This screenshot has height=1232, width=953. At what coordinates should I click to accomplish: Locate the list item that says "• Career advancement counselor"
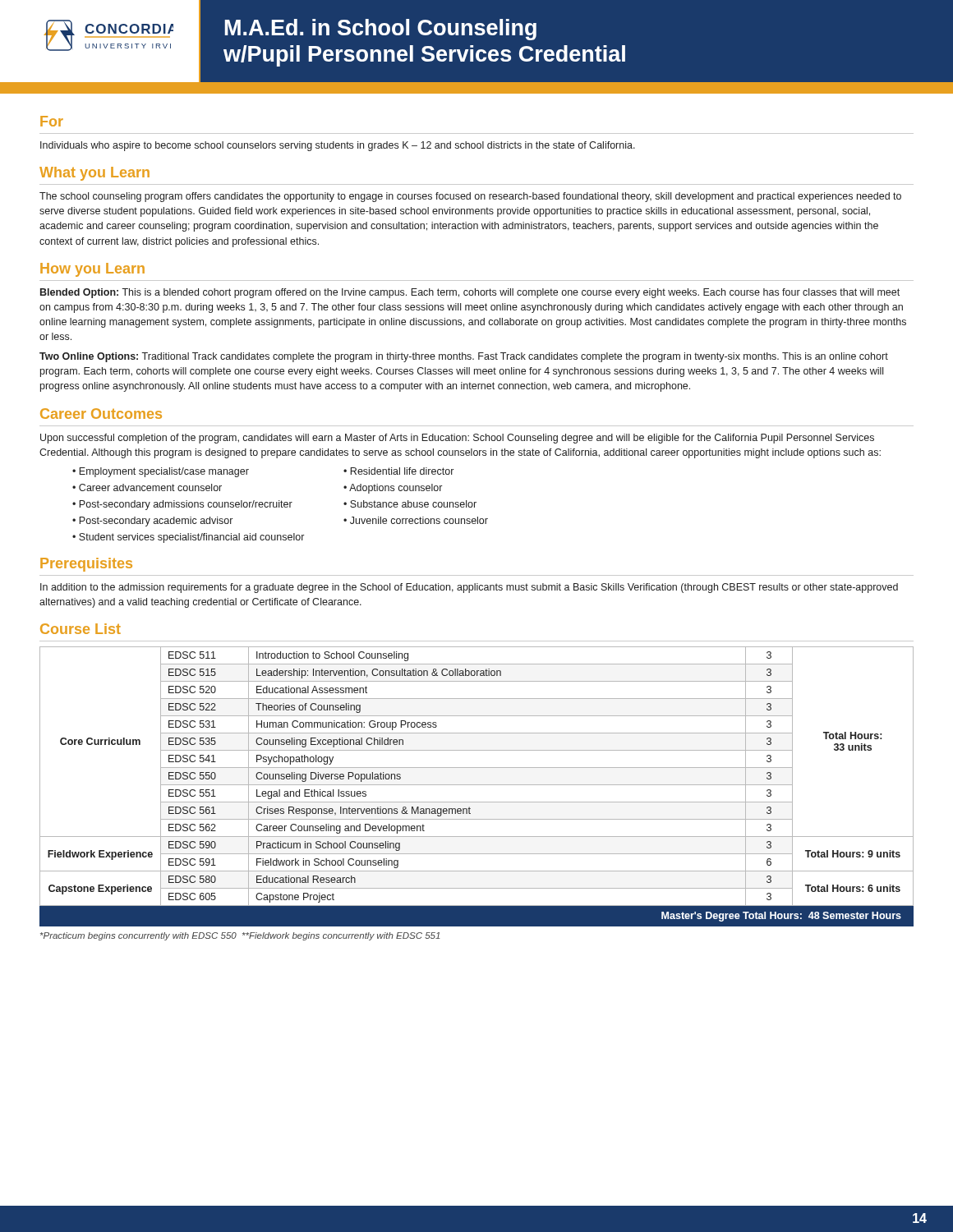click(x=147, y=488)
